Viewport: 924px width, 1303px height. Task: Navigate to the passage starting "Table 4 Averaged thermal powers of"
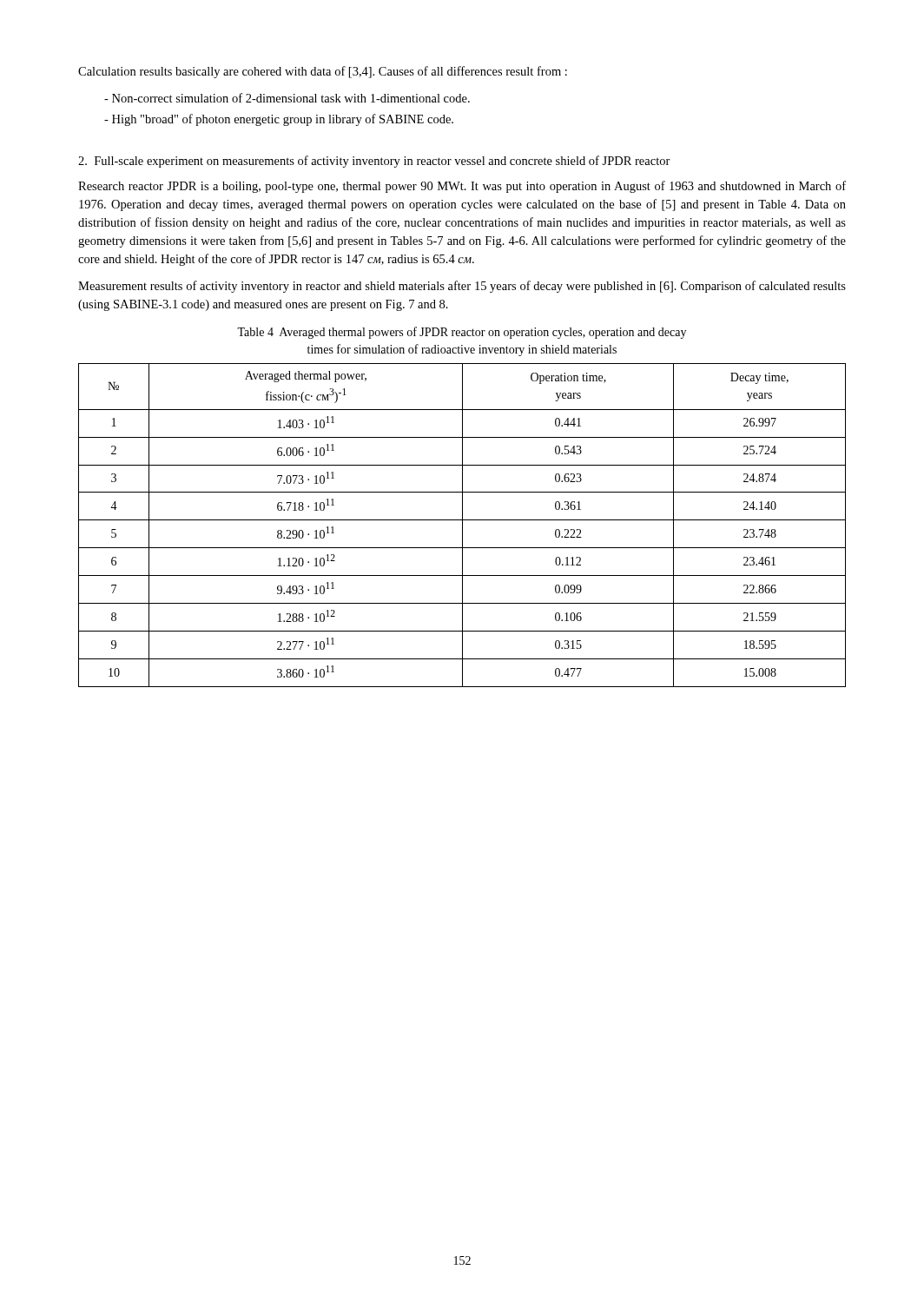click(462, 341)
